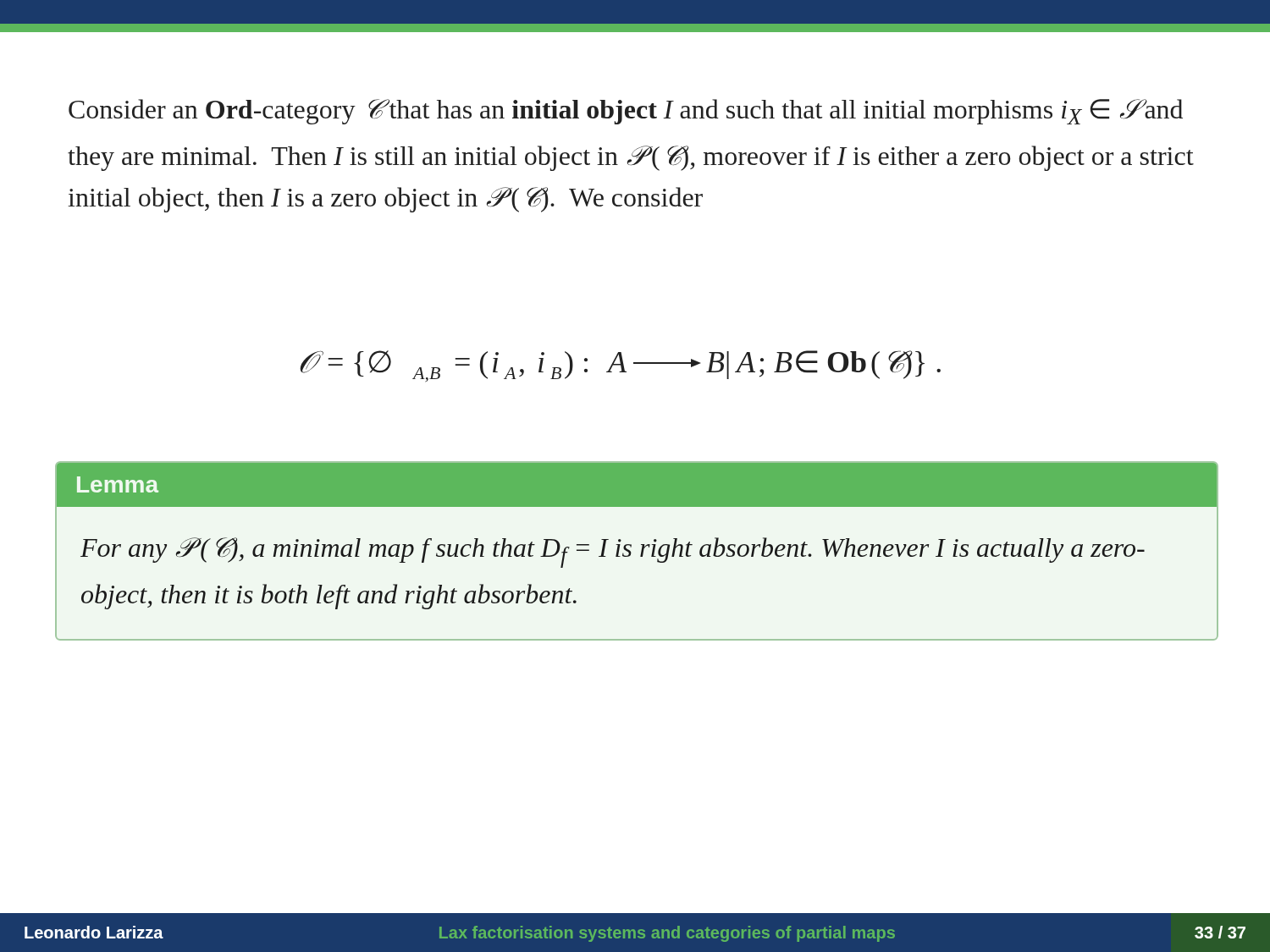1270x952 pixels.
Task: Point to the formula beginning "𝒪 = {∅ A,B = ( i"
Action: 635,360
